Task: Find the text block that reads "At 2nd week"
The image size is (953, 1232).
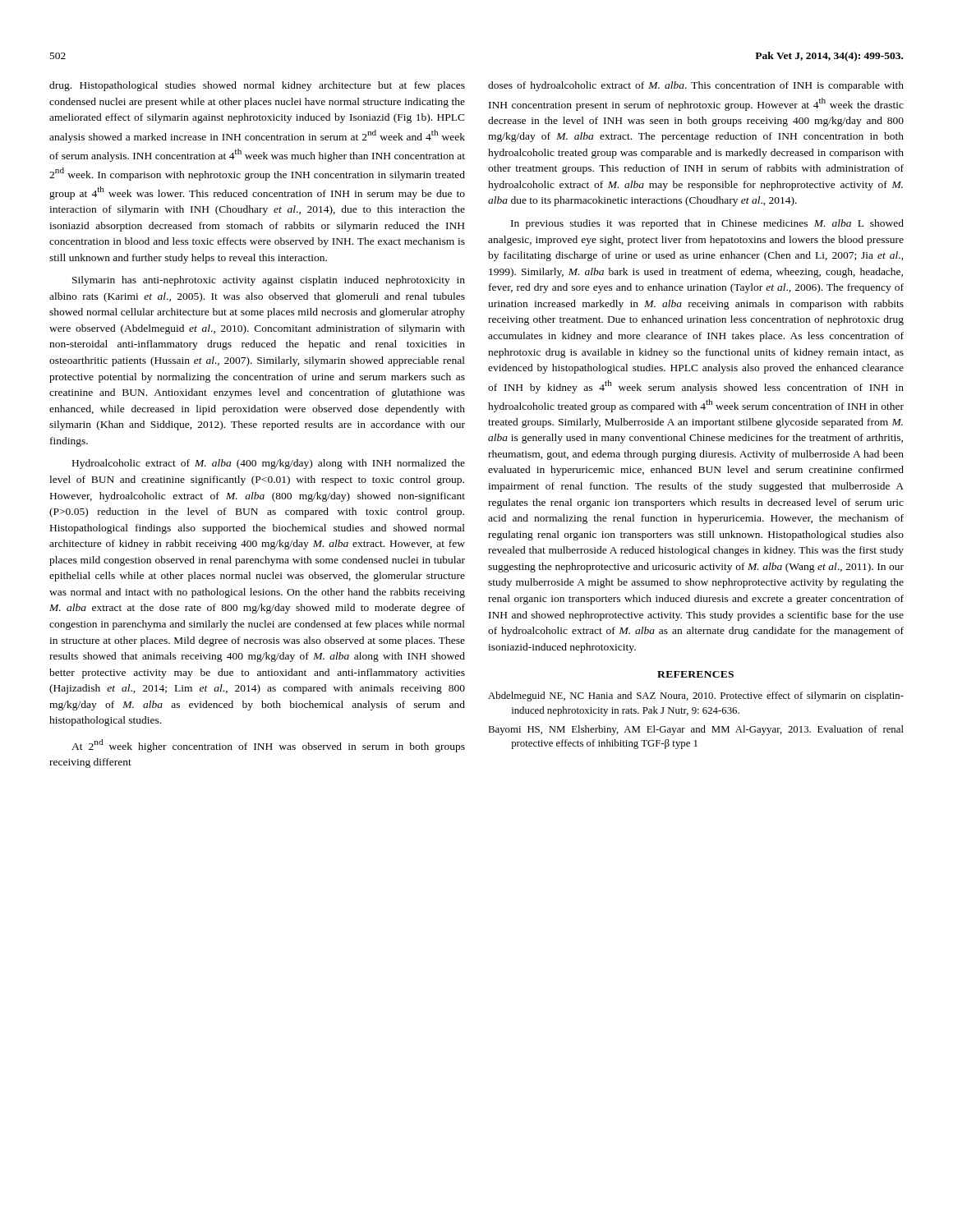Action: [x=257, y=753]
